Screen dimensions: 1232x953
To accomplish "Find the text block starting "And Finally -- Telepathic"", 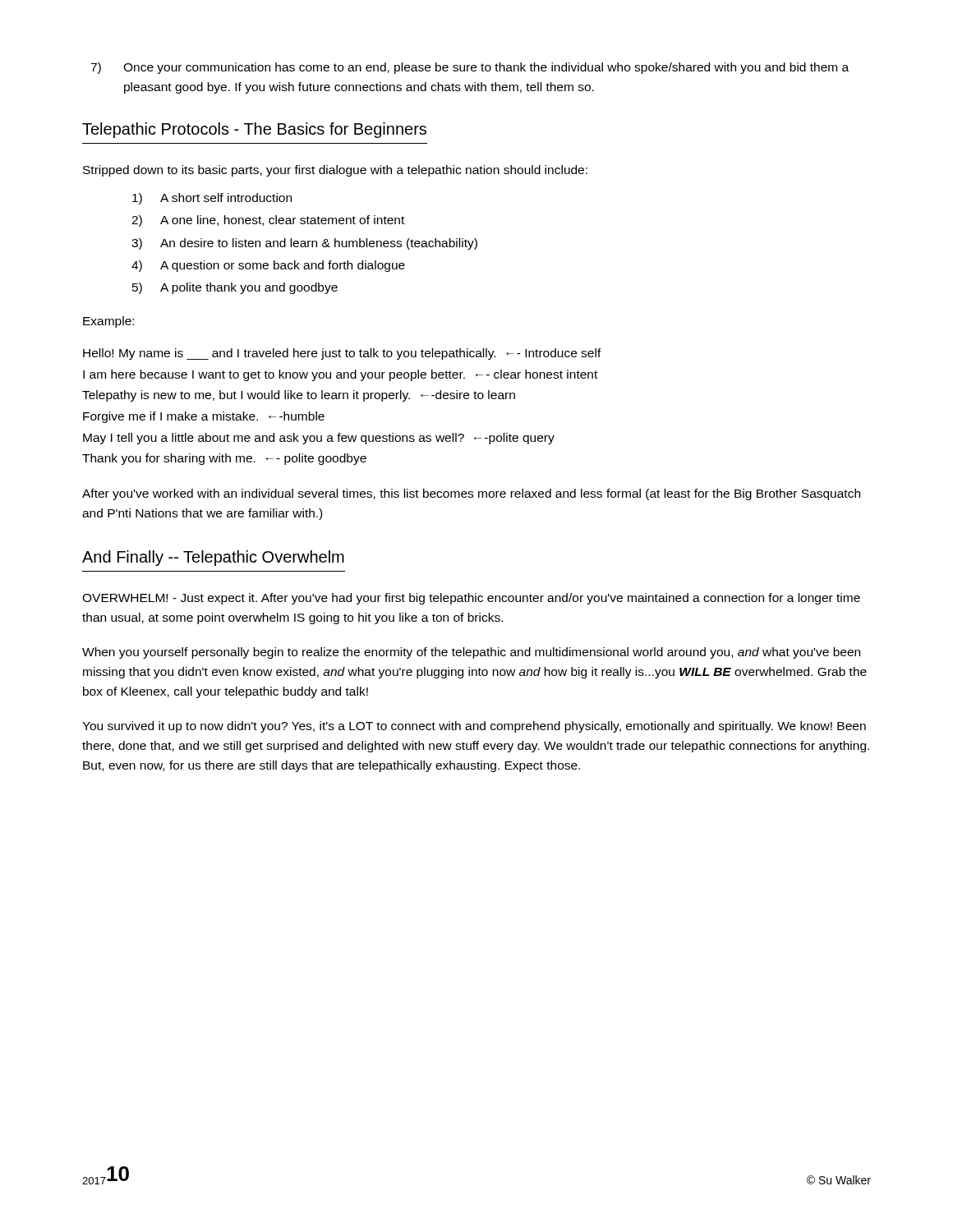I will pos(214,557).
